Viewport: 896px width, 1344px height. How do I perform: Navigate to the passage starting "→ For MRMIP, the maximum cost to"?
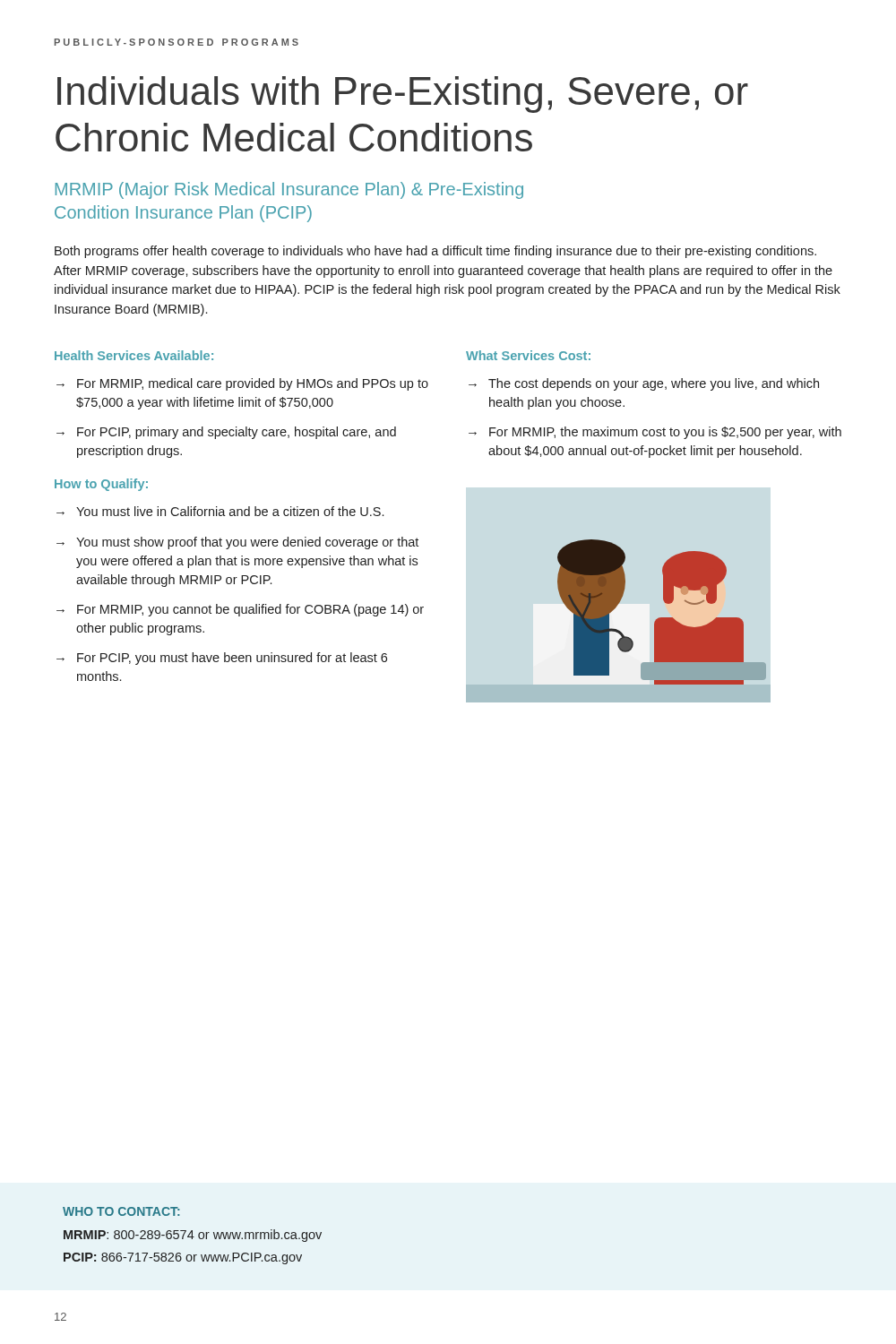pos(654,442)
